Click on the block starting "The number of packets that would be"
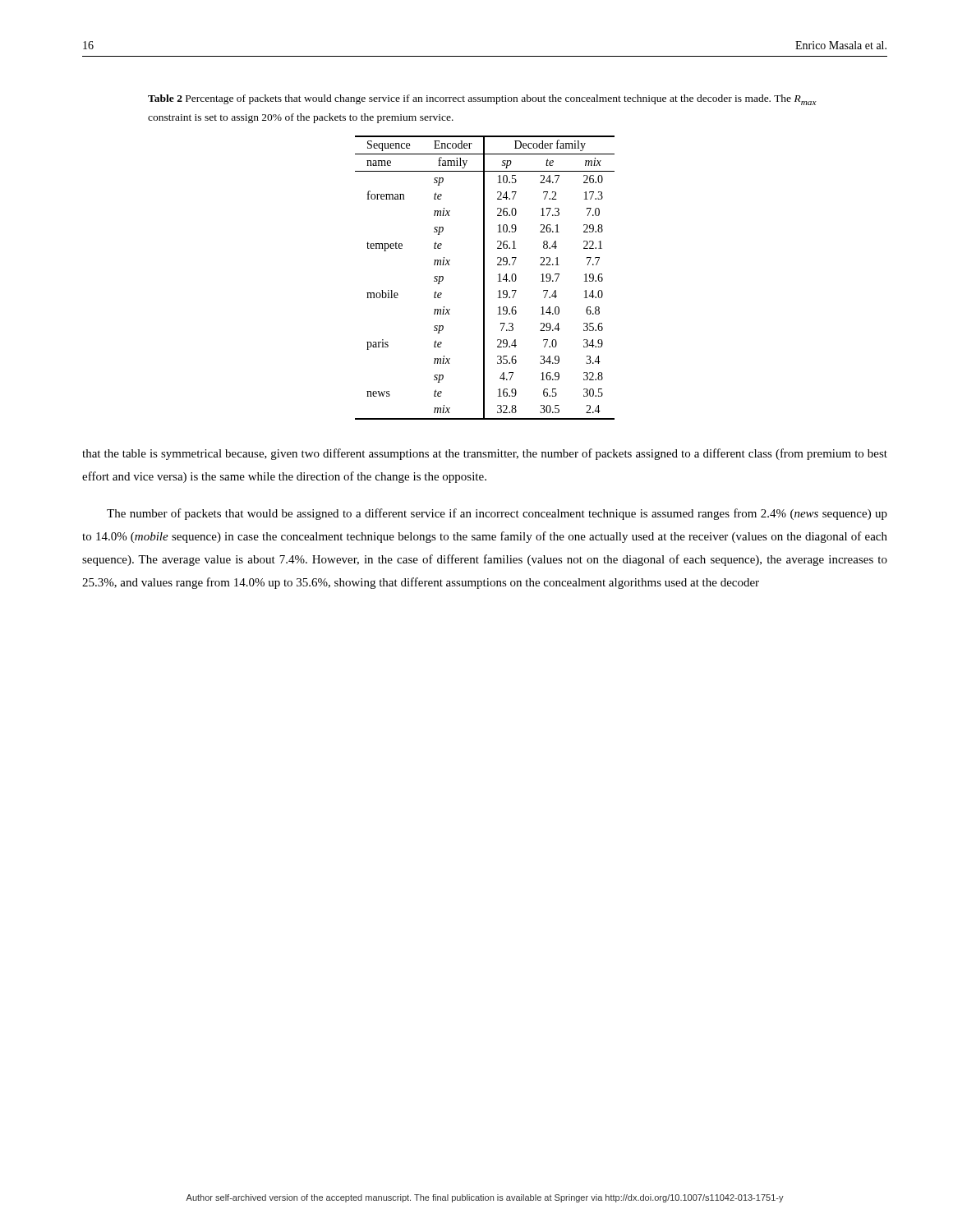Viewport: 953px width, 1232px height. pos(485,548)
